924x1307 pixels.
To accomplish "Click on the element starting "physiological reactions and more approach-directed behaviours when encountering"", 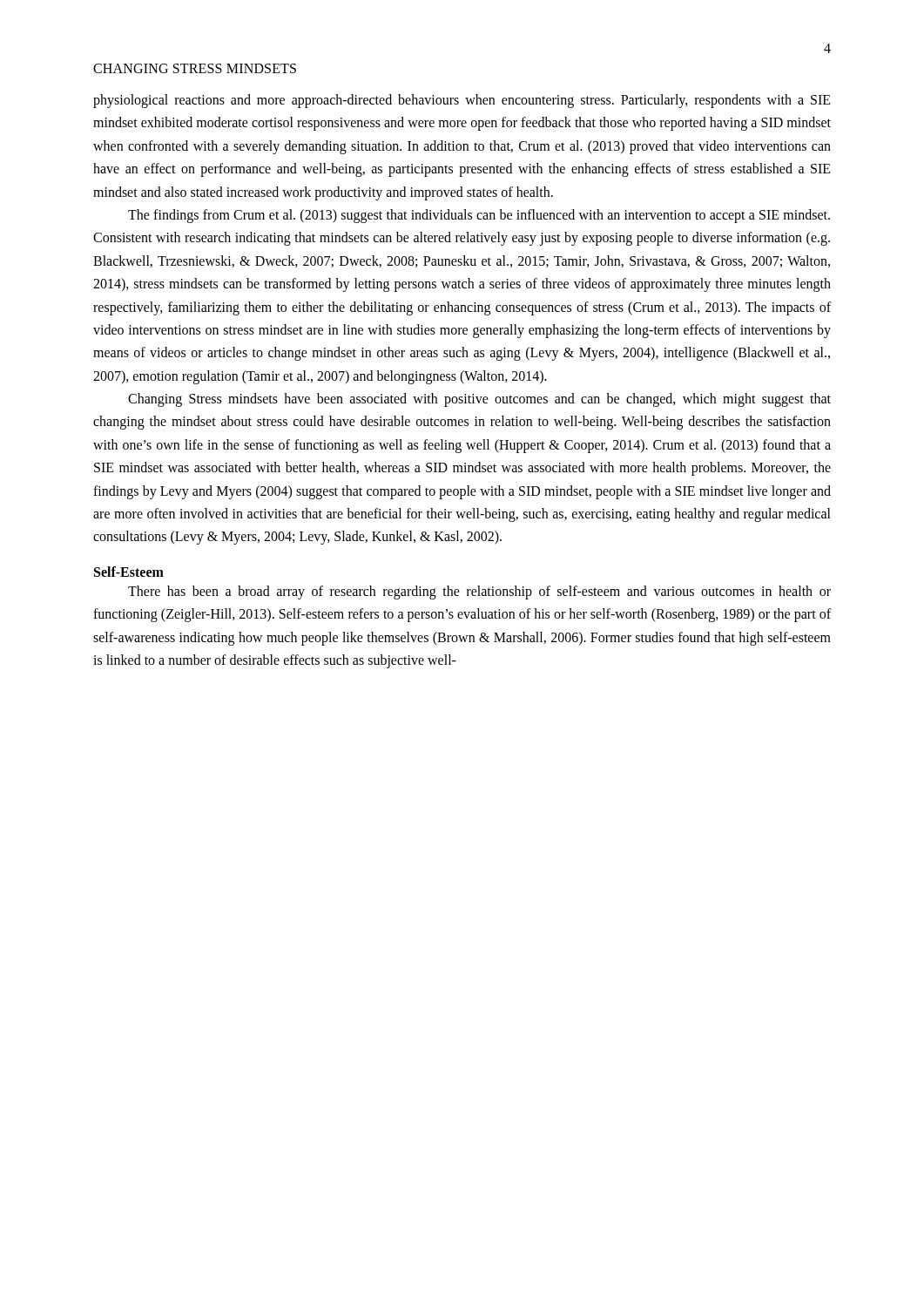I will pos(462,146).
